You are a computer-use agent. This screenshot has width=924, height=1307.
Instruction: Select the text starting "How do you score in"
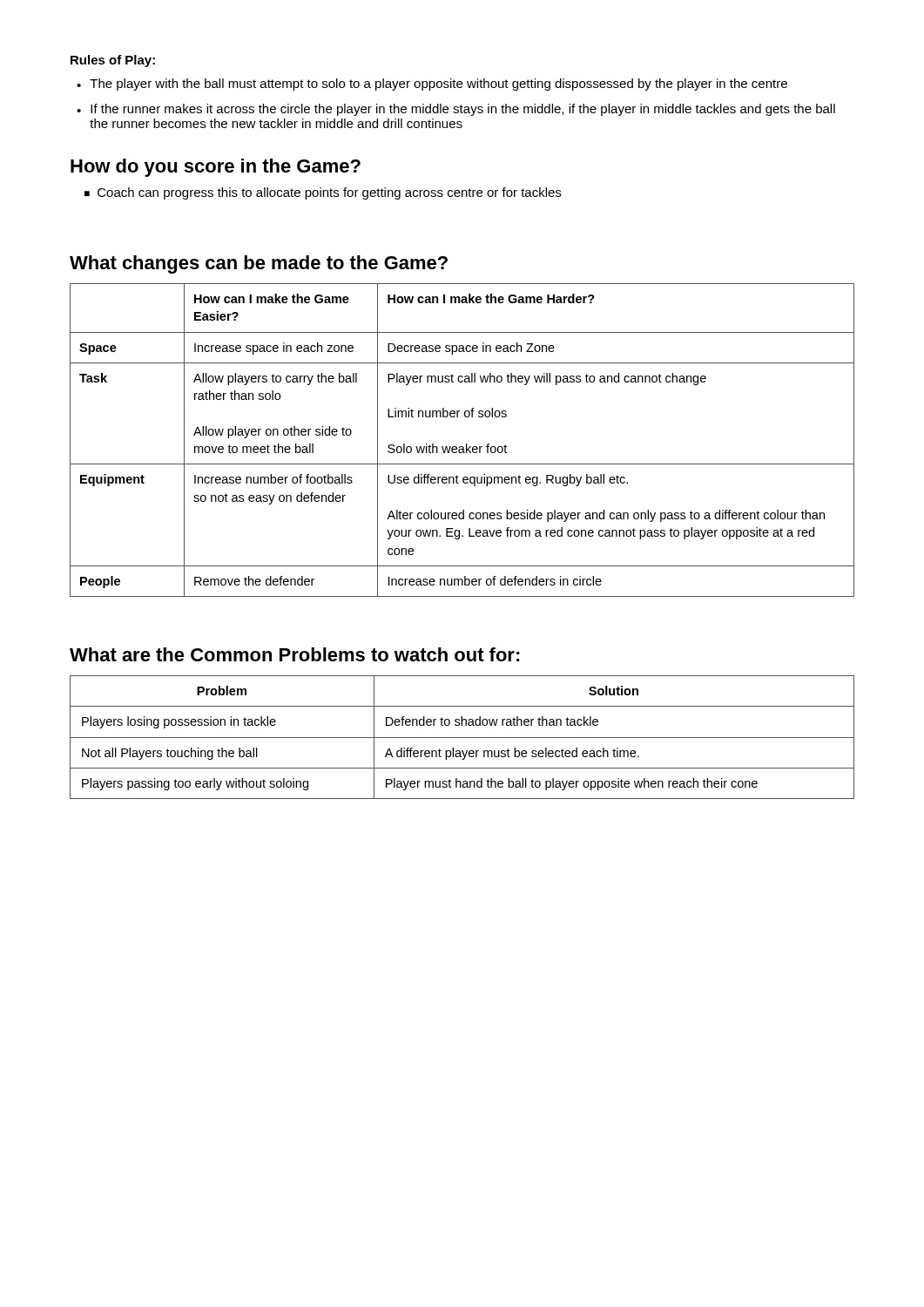(x=216, y=166)
